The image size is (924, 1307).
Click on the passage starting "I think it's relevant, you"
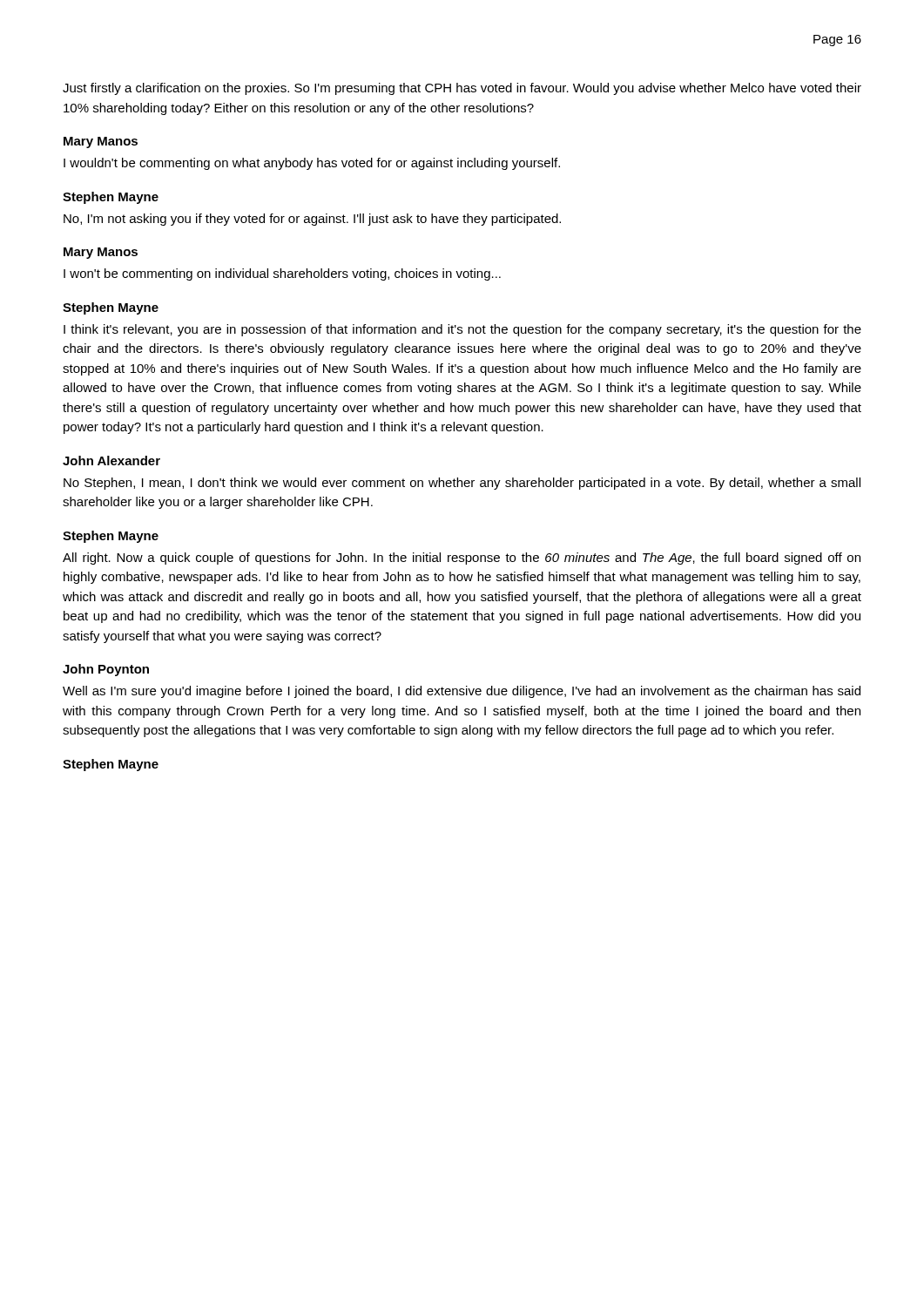pyautogui.click(x=462, y=378)
